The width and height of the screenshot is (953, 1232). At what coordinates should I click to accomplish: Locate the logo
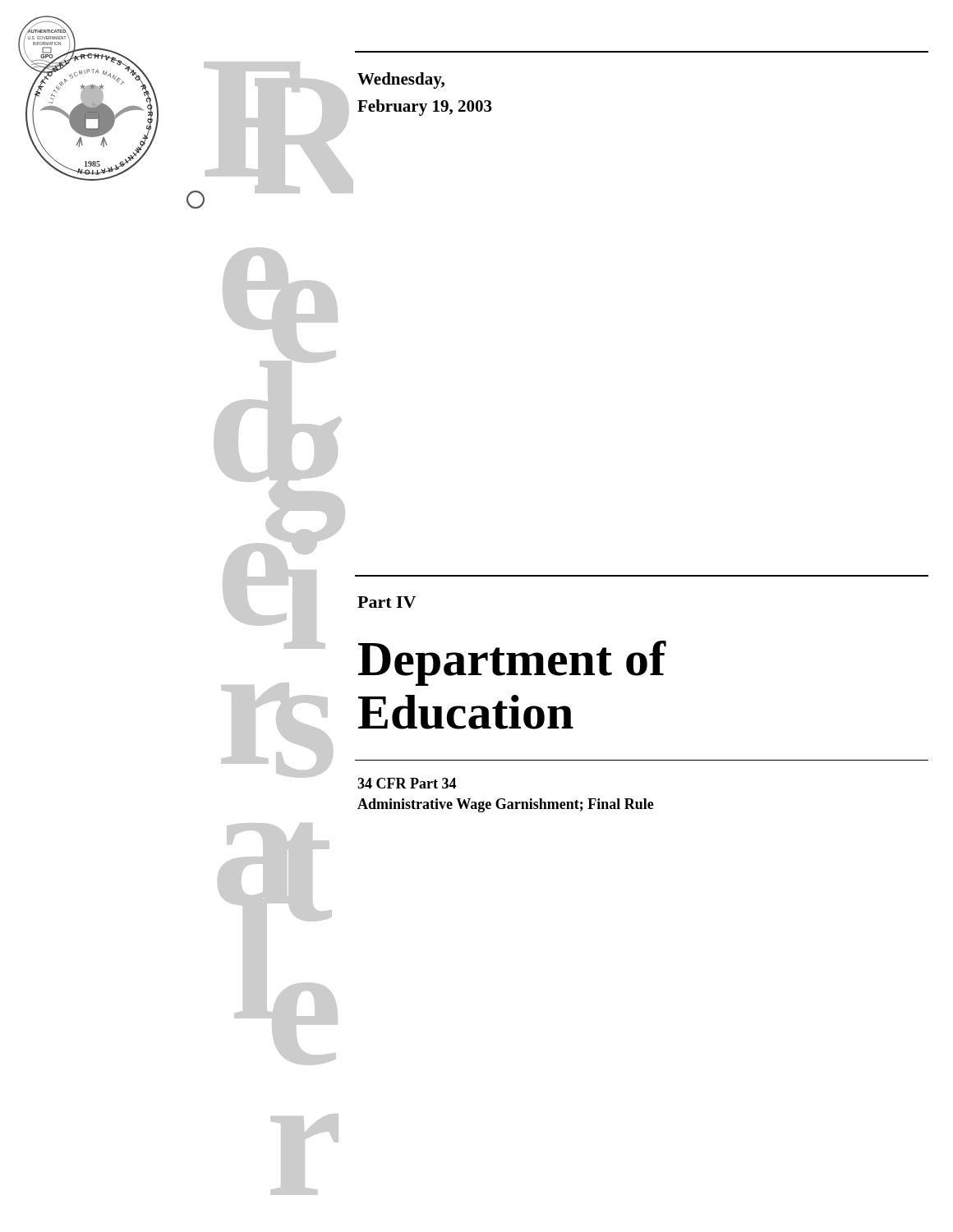pyautogui.click(x=47, y=47)
